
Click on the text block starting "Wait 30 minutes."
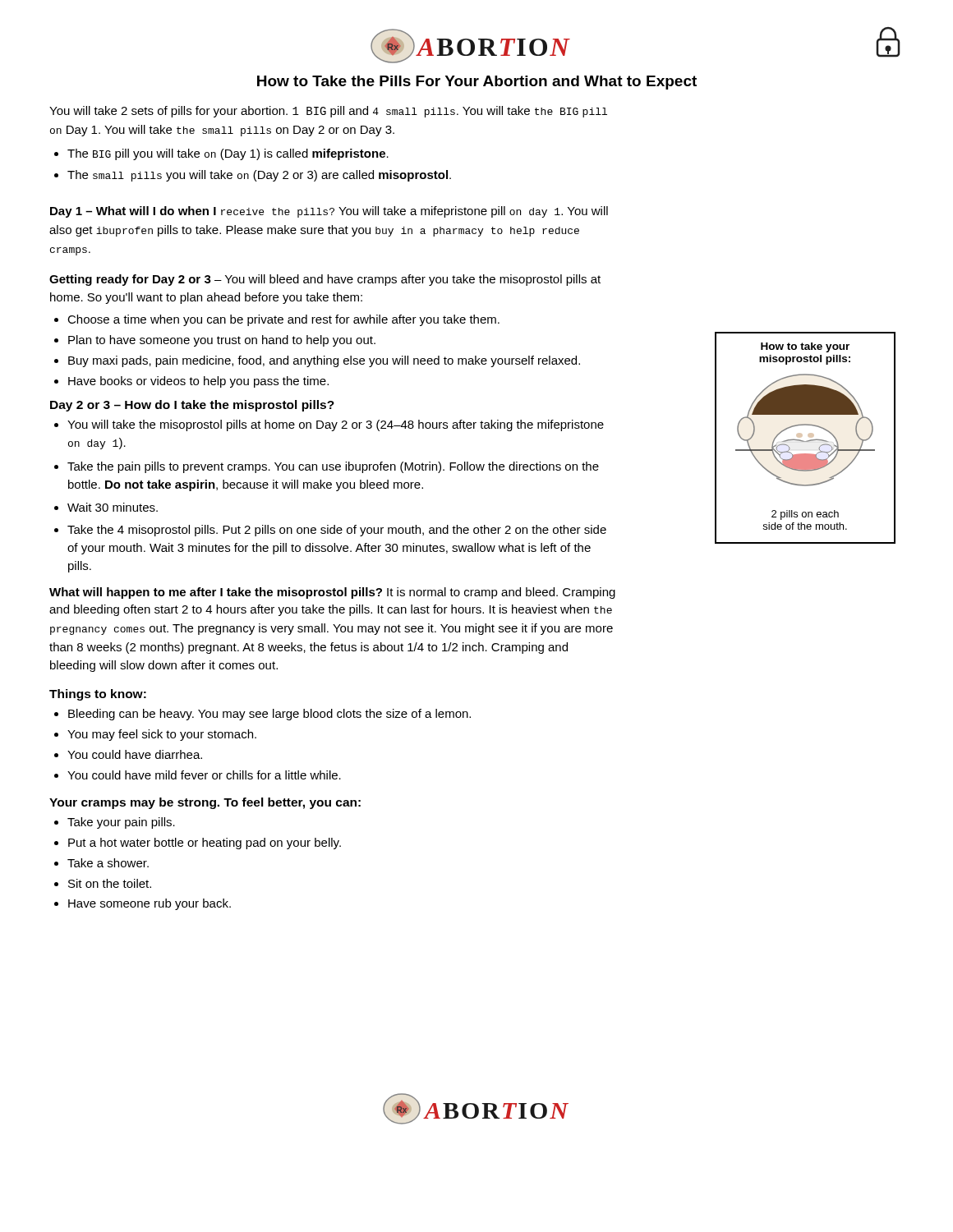pos(113,507)
